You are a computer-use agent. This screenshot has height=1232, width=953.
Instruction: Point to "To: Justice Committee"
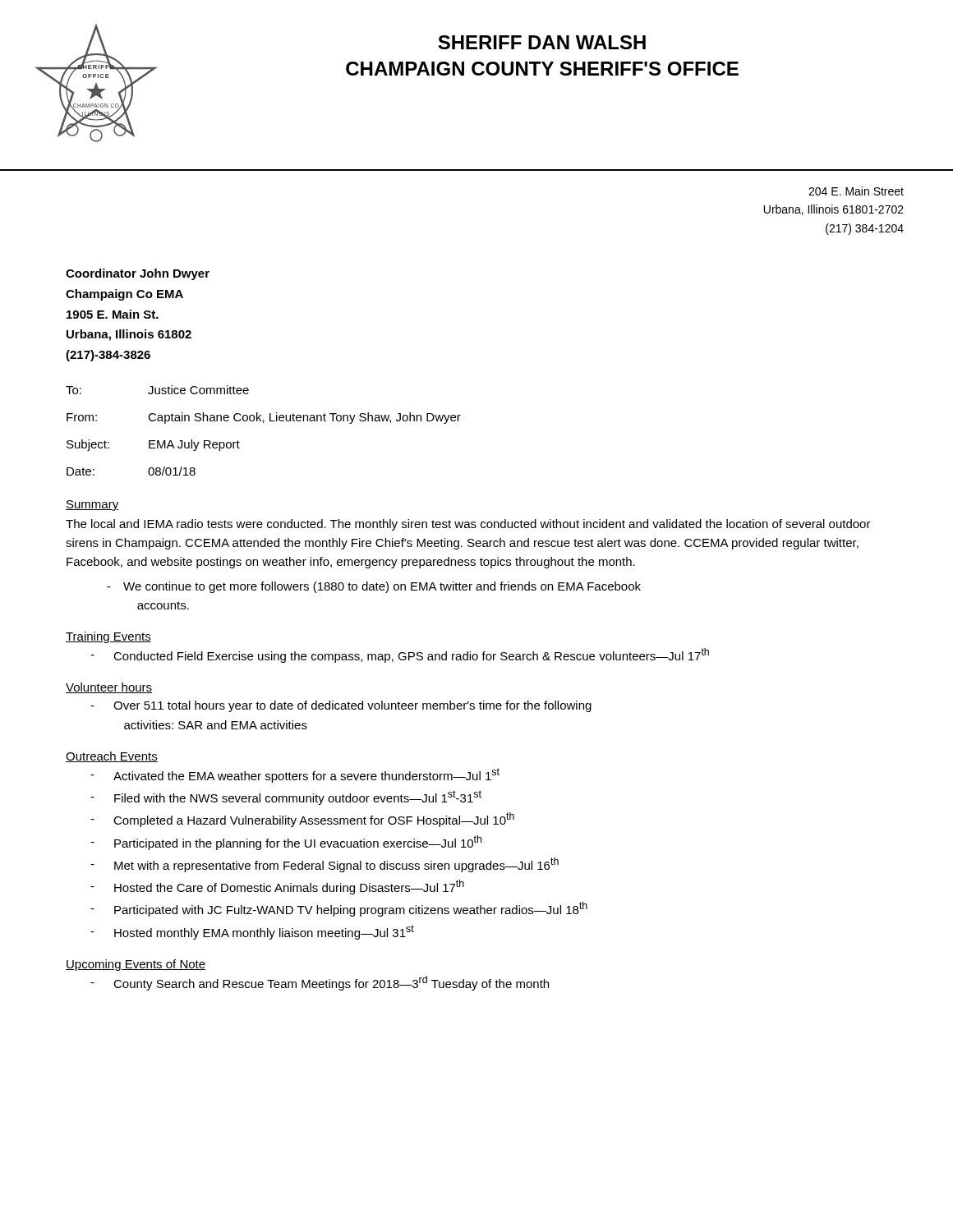click(157, 390)
